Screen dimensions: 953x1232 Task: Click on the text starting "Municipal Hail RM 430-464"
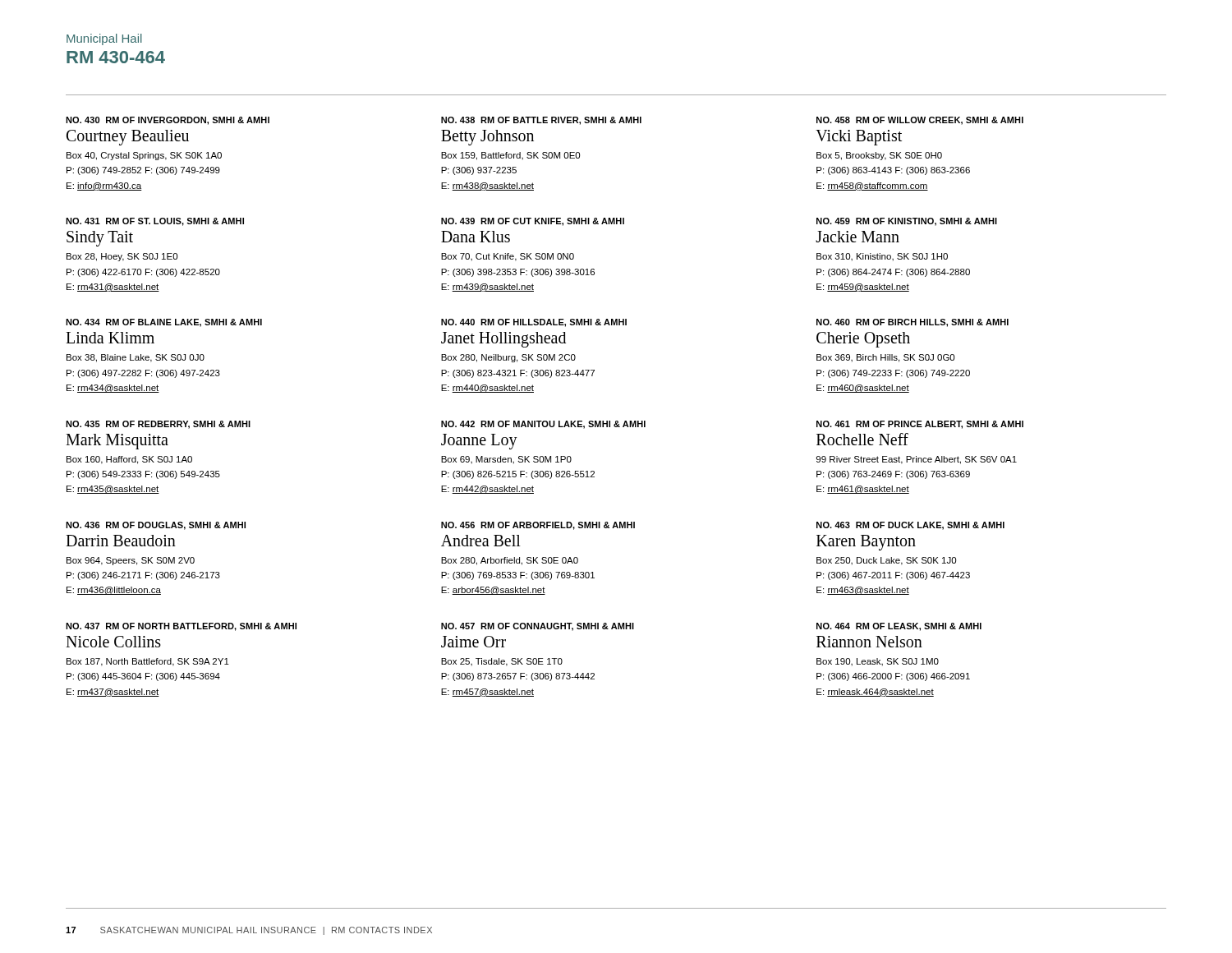tap(115, 50)
